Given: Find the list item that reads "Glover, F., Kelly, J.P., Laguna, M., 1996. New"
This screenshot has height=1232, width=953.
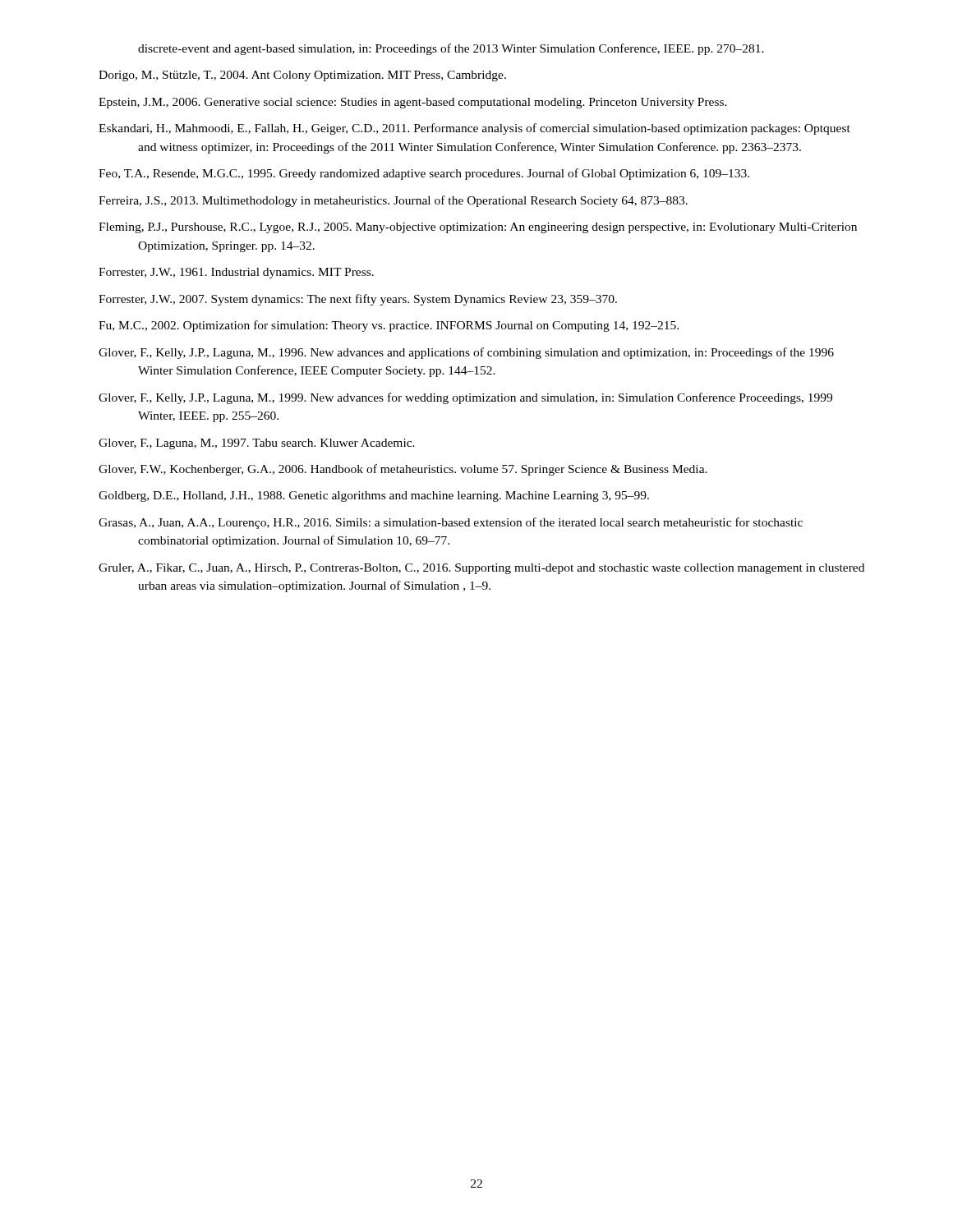Looking at the screenshot, I should [x=466, y=361].
